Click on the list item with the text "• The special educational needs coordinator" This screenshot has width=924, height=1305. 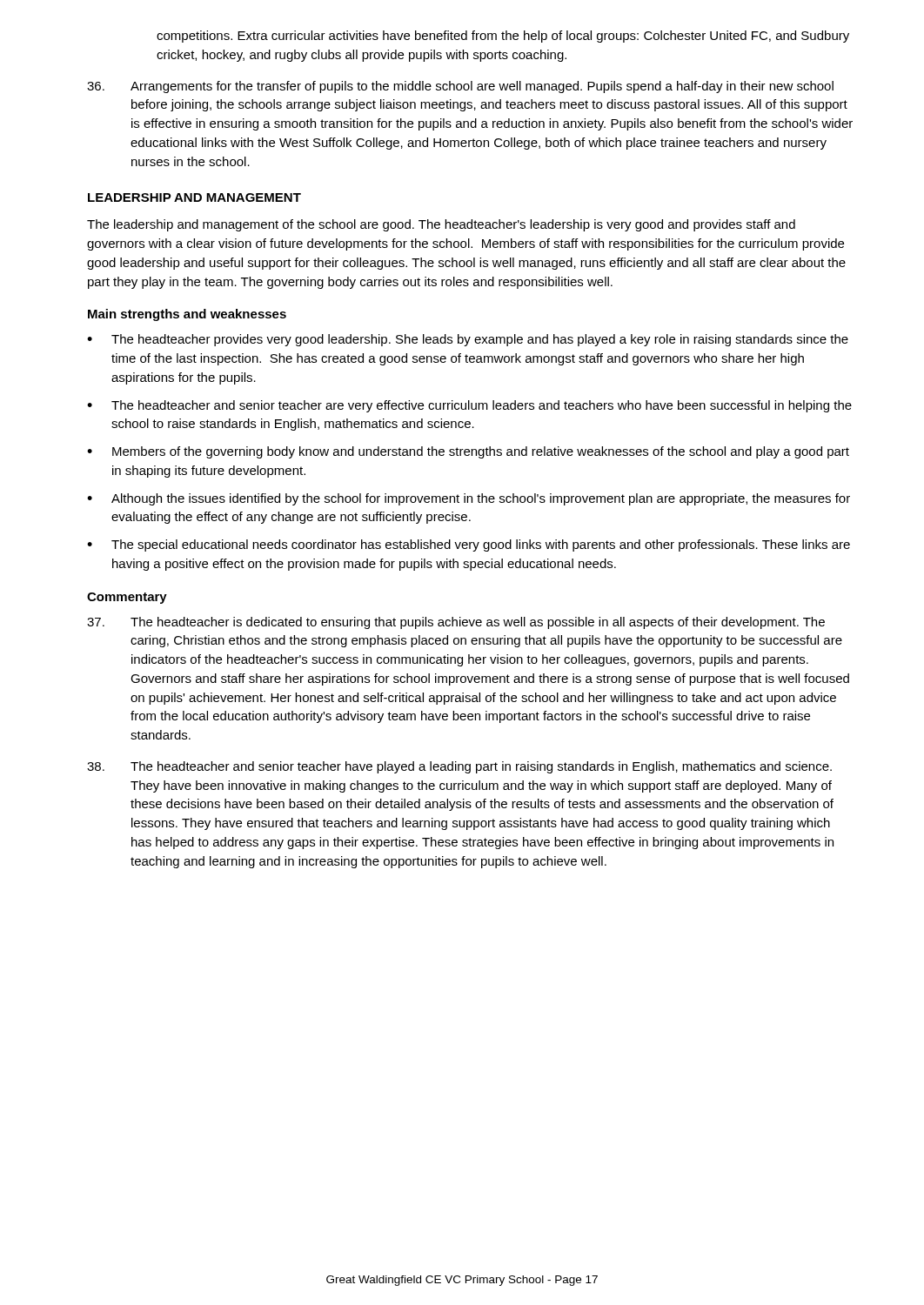(471, 554)
